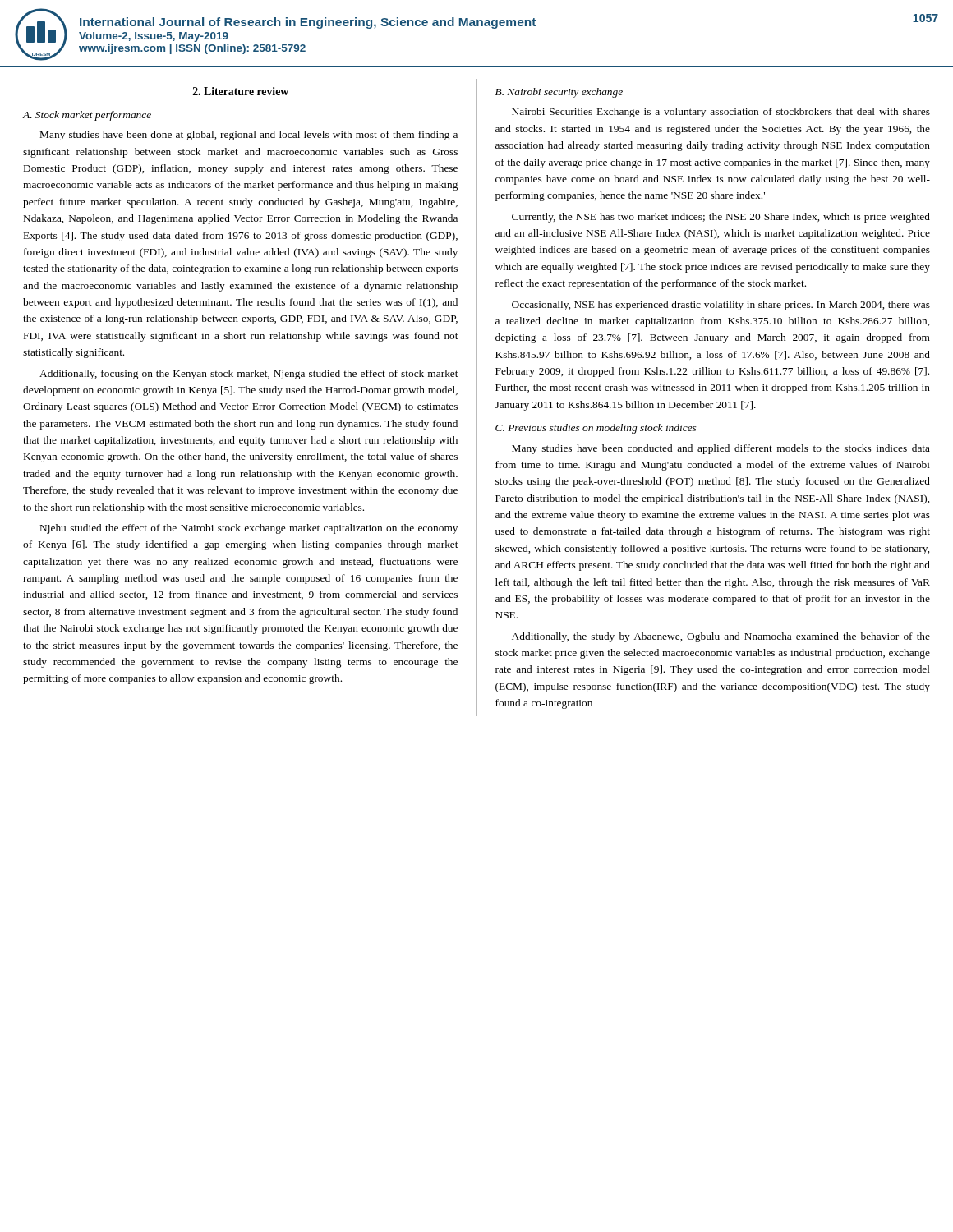Click on the text starting "Many studies have been conducted and"
Viewport: 953px width, 1232px height.
(x=713, y=576)
